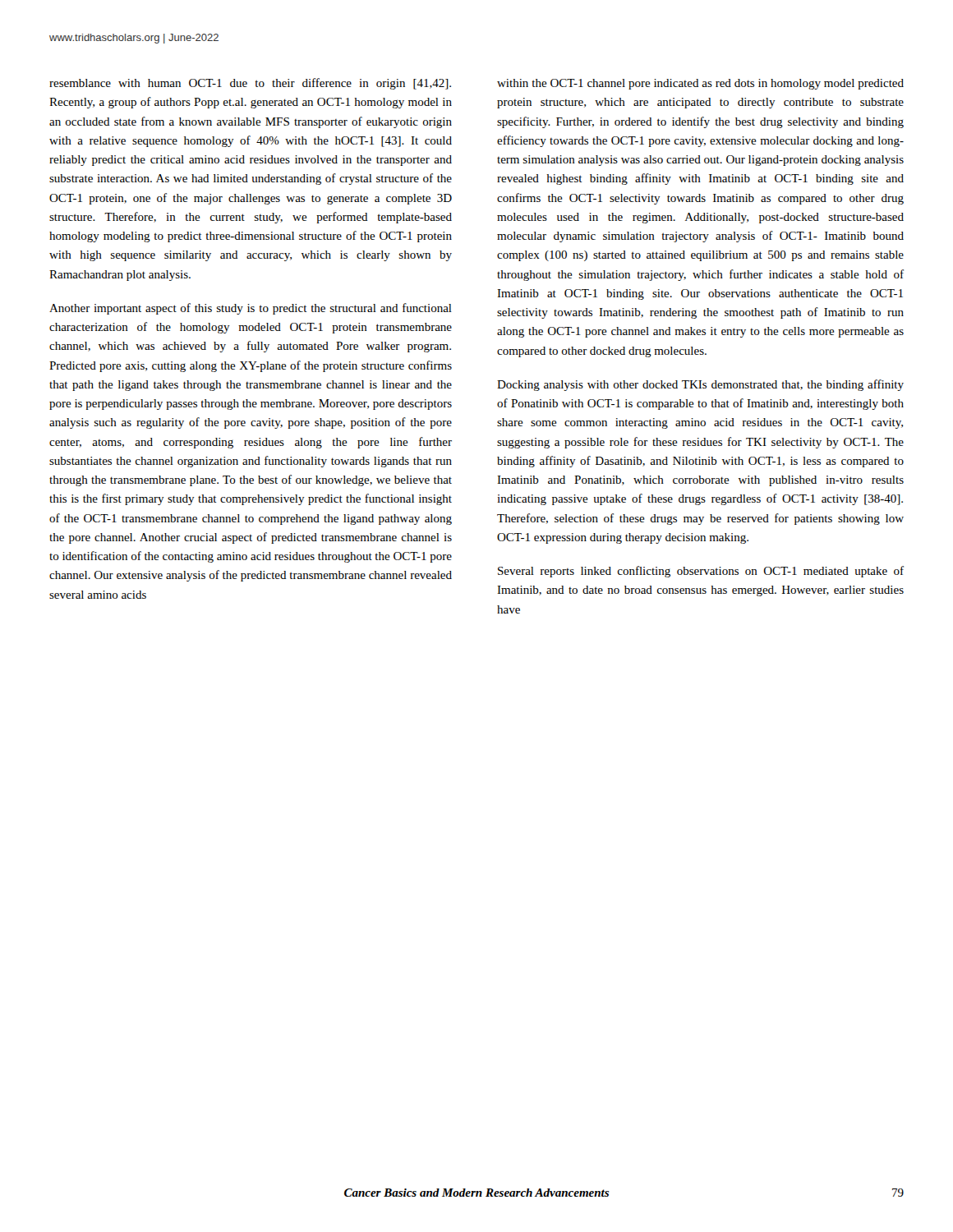Click on the text block containing "Several reports linked conflicting observations on OCT-1 mediated"
953x1232 pixels.
tap(700, 590)
